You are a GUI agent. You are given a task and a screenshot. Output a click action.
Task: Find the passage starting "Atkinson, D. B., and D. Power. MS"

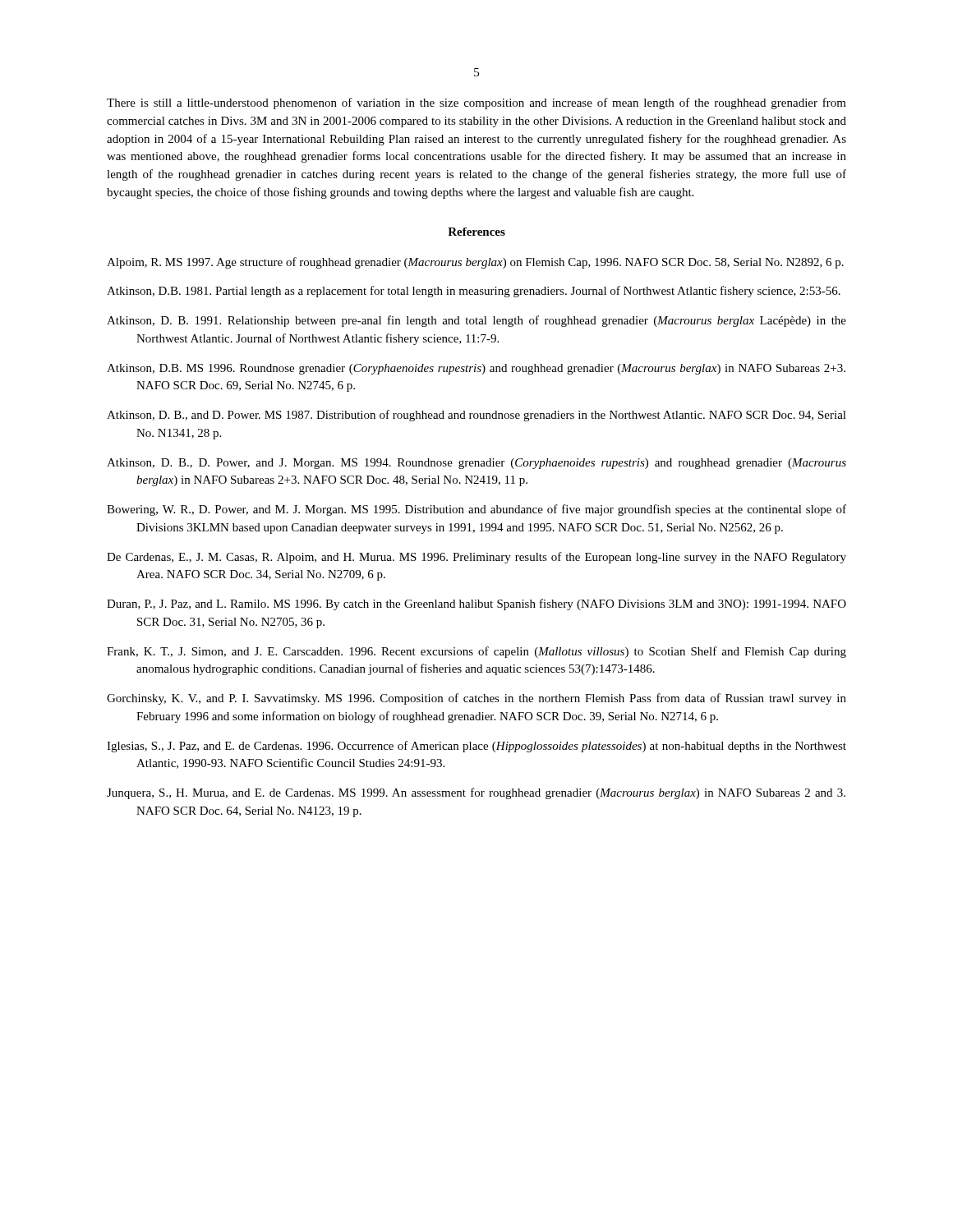[476, 424]
